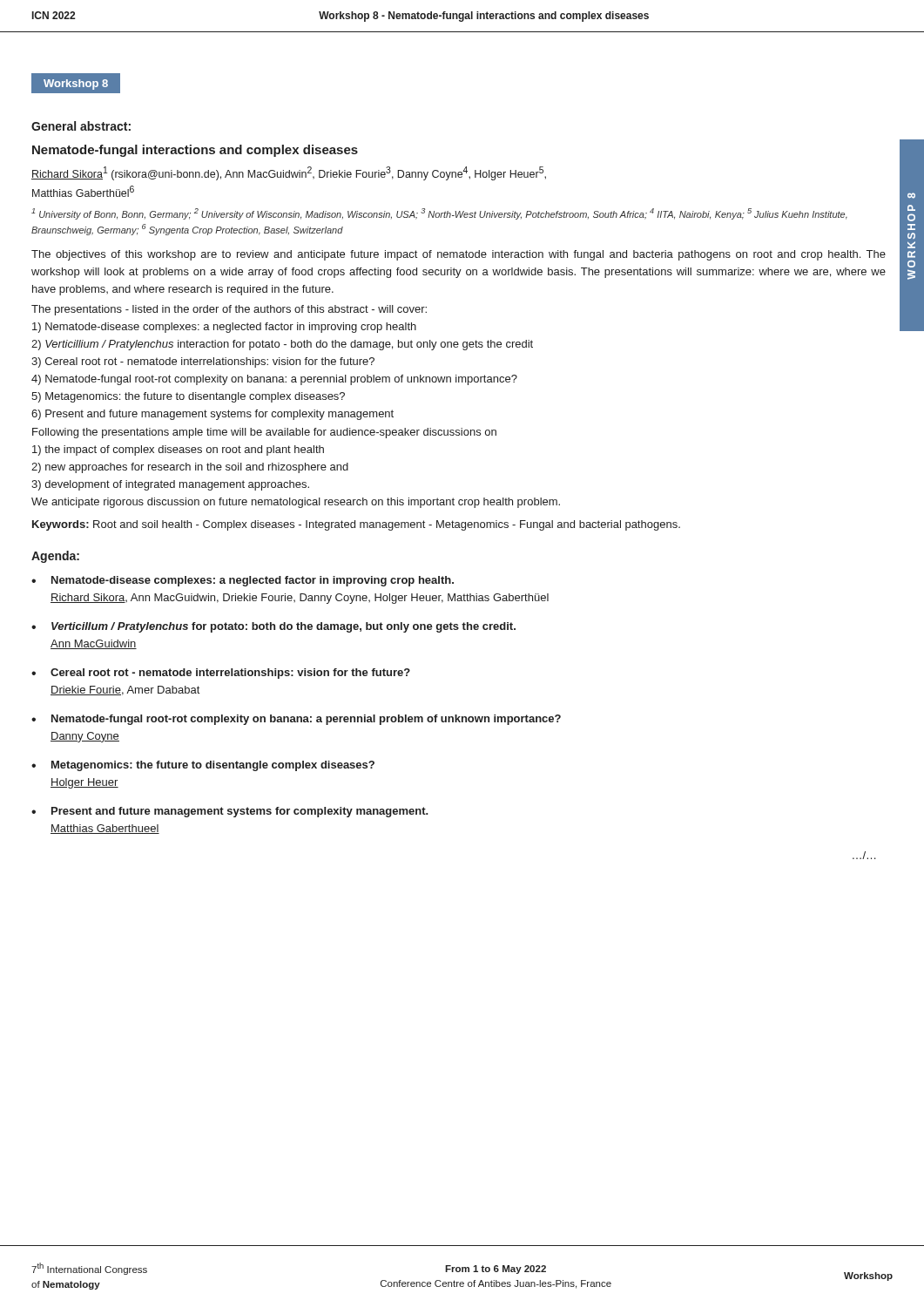Click on the text starting "The presentations - listed in the order of"

pyautogui.click(x=230, y=308)
